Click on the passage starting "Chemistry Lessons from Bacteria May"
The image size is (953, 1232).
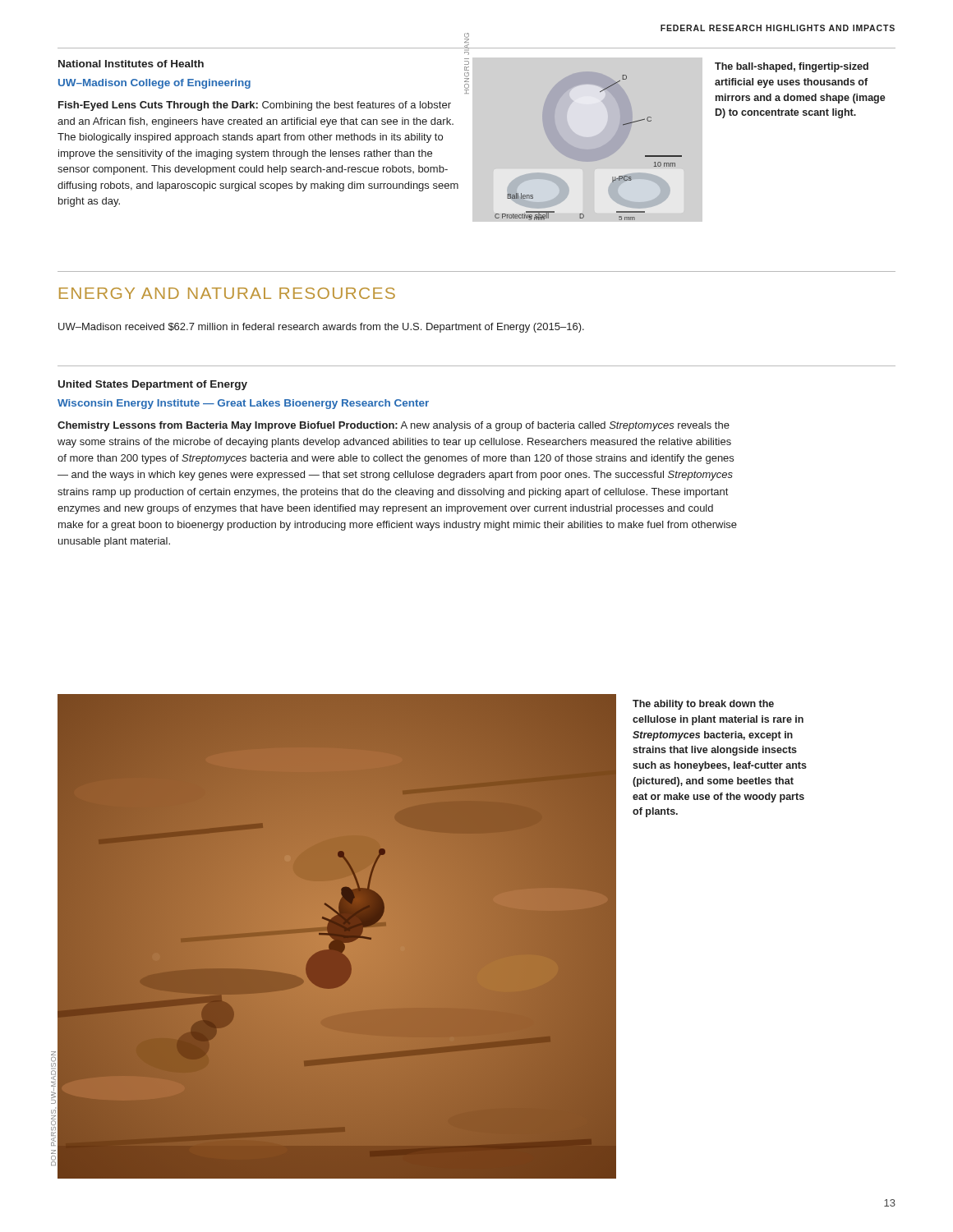coord(397,483)
